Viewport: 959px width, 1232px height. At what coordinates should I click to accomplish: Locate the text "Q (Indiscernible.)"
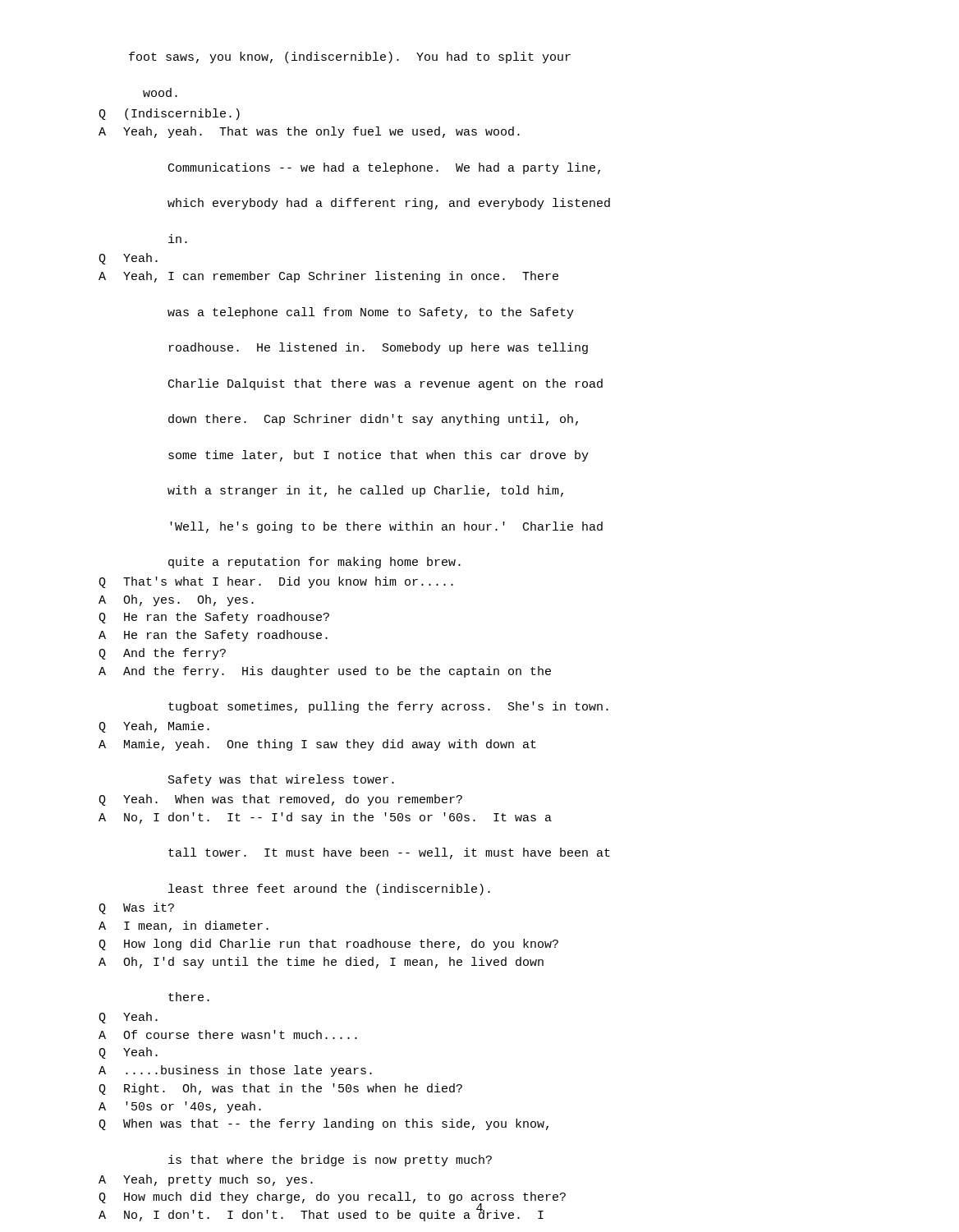169,114
